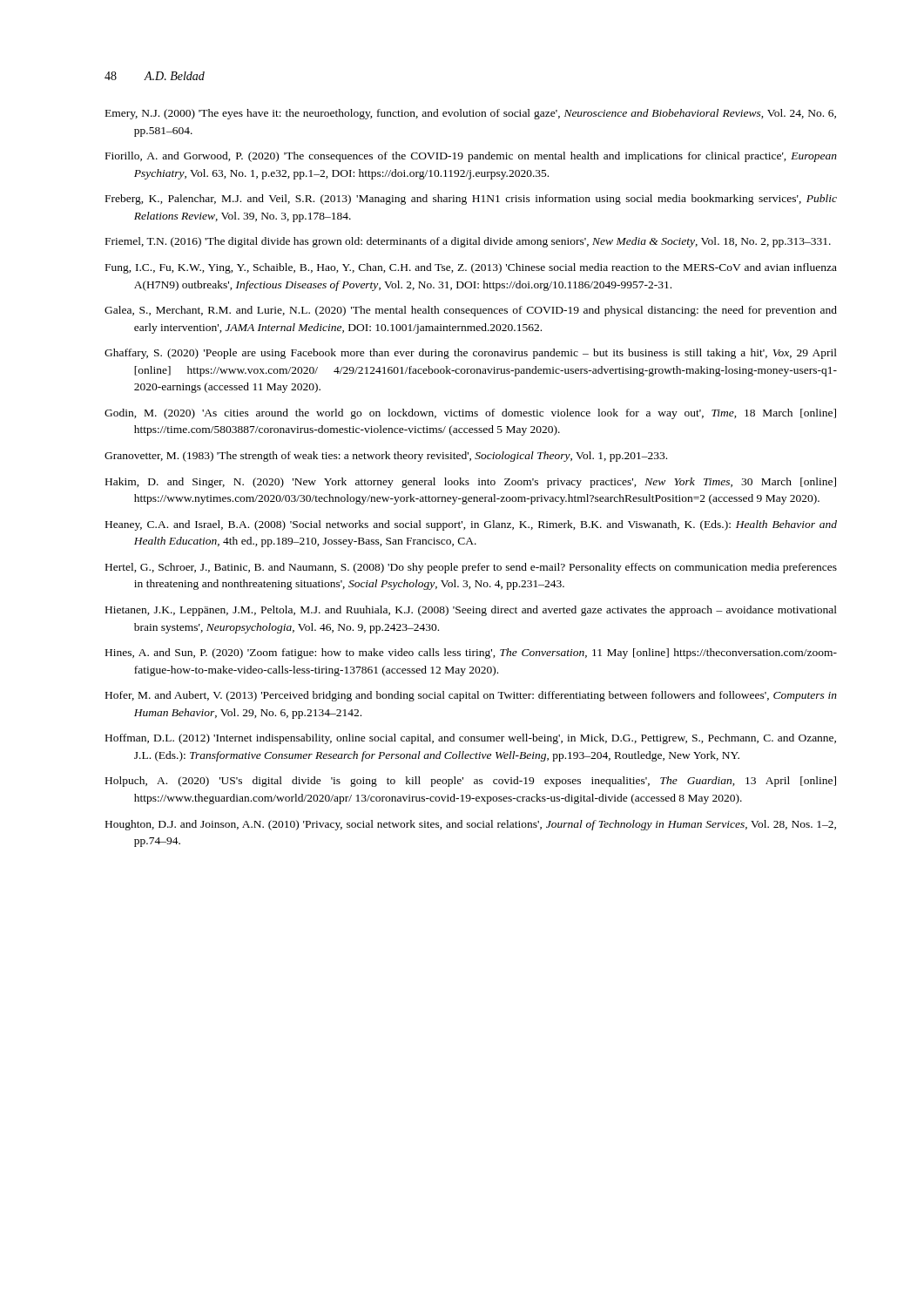924x1307 pixels.
Task: Click on the list item that says "Holpuch, A. (2020) 'US's digital divide 'is going"
Action: [471, 789]
